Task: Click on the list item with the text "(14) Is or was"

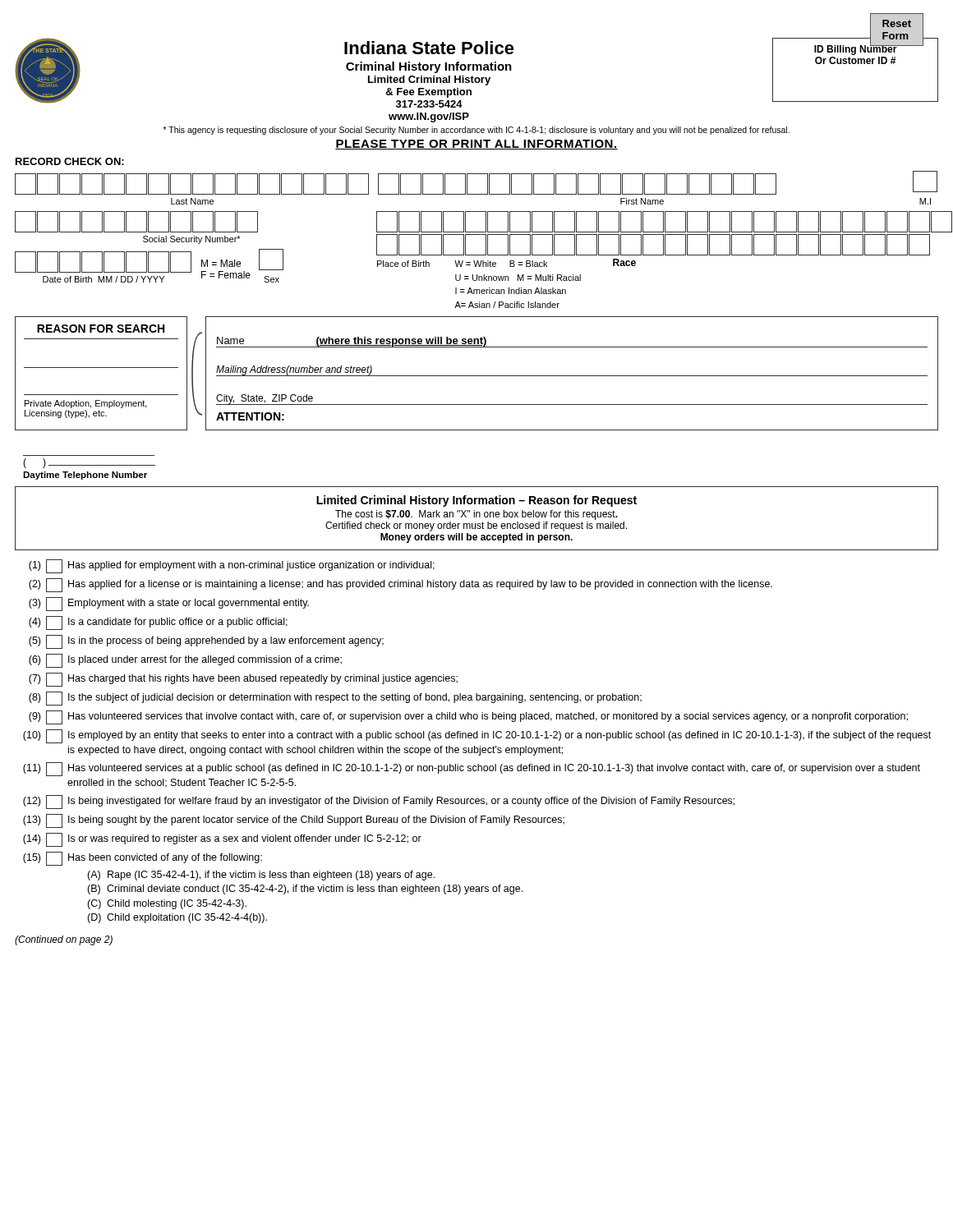Action: point(222,840)
